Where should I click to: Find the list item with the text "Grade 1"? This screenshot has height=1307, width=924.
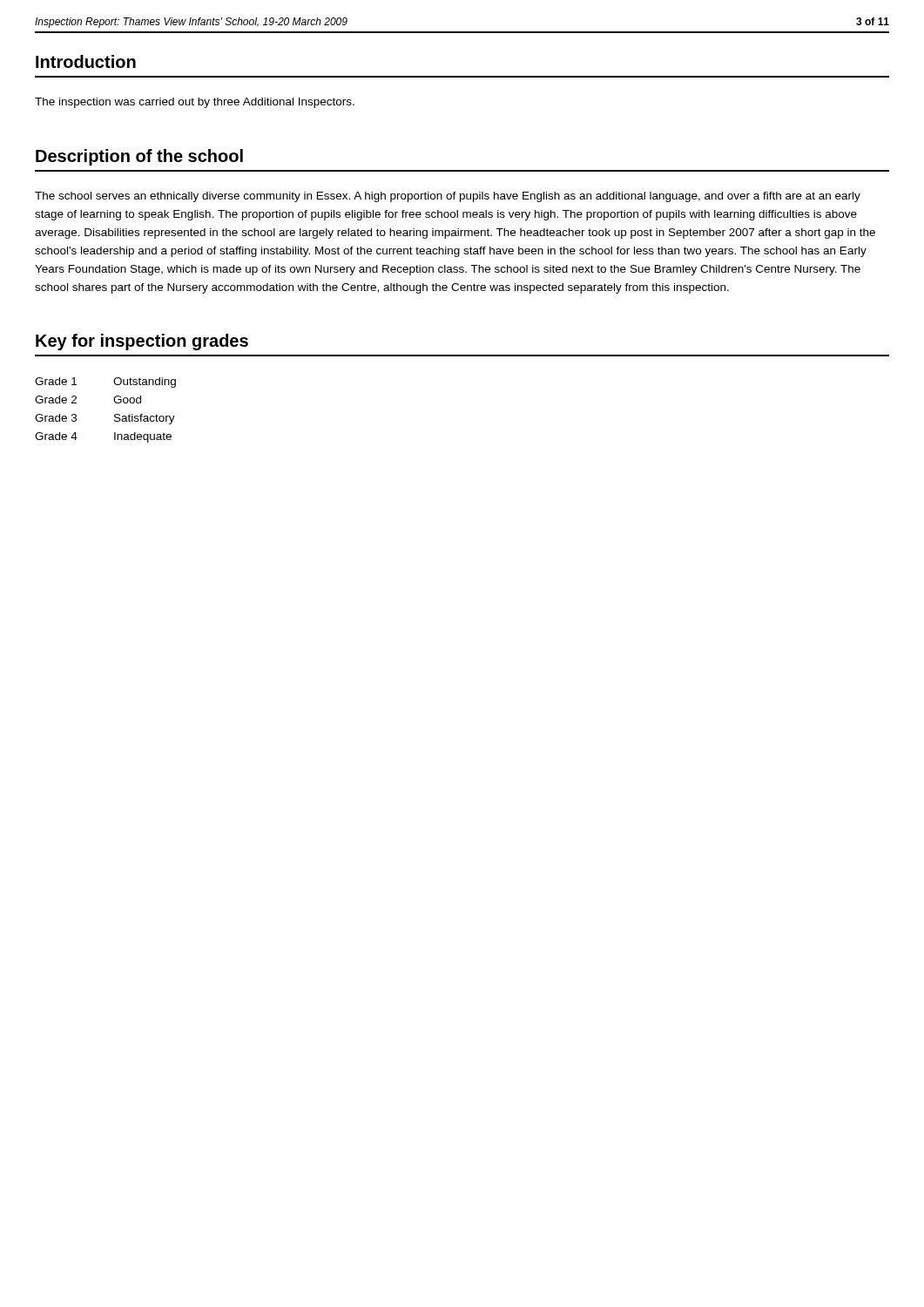click(x=56, y=382)
